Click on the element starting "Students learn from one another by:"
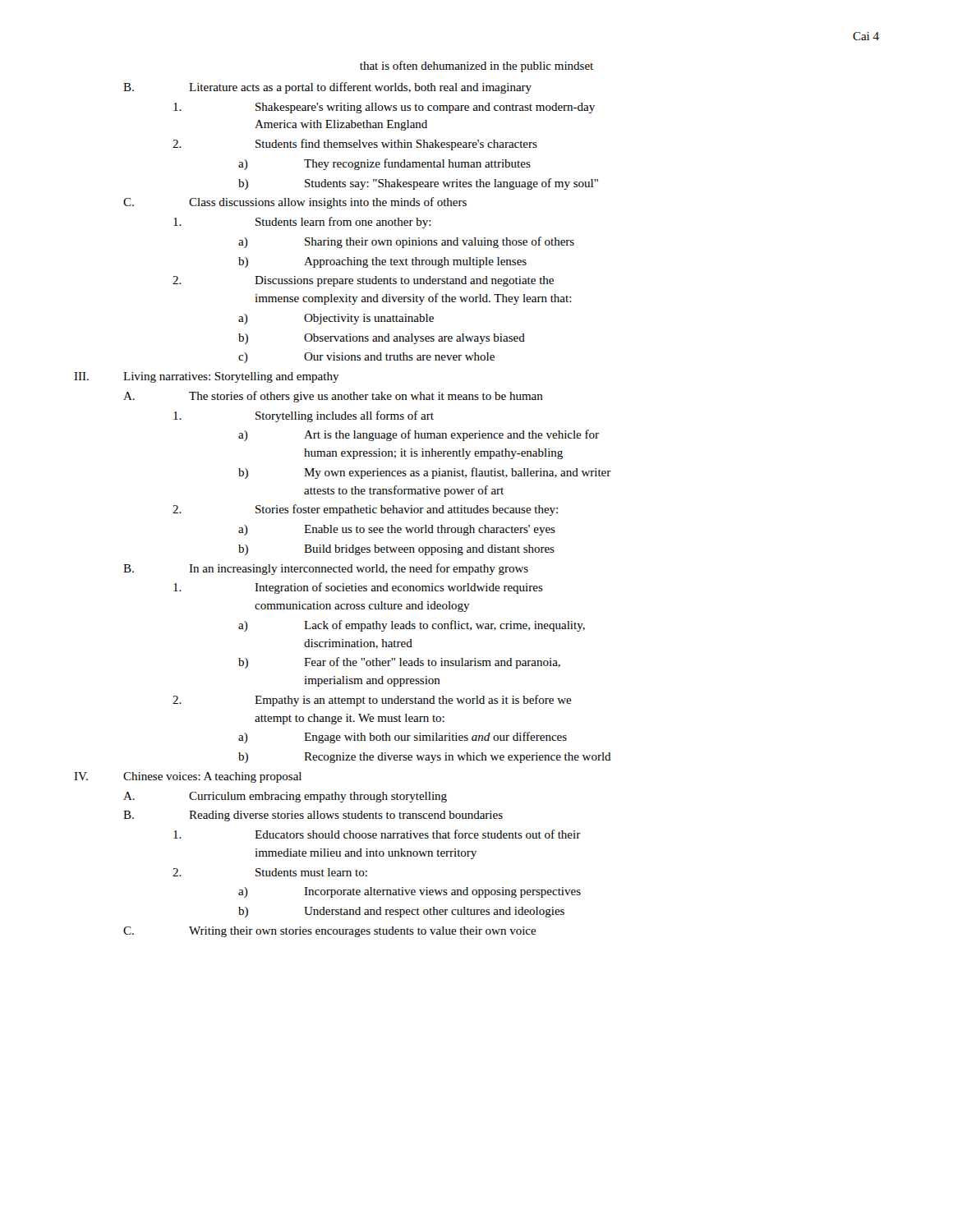Screen dimensions: 1232x953 pos(302,223)
